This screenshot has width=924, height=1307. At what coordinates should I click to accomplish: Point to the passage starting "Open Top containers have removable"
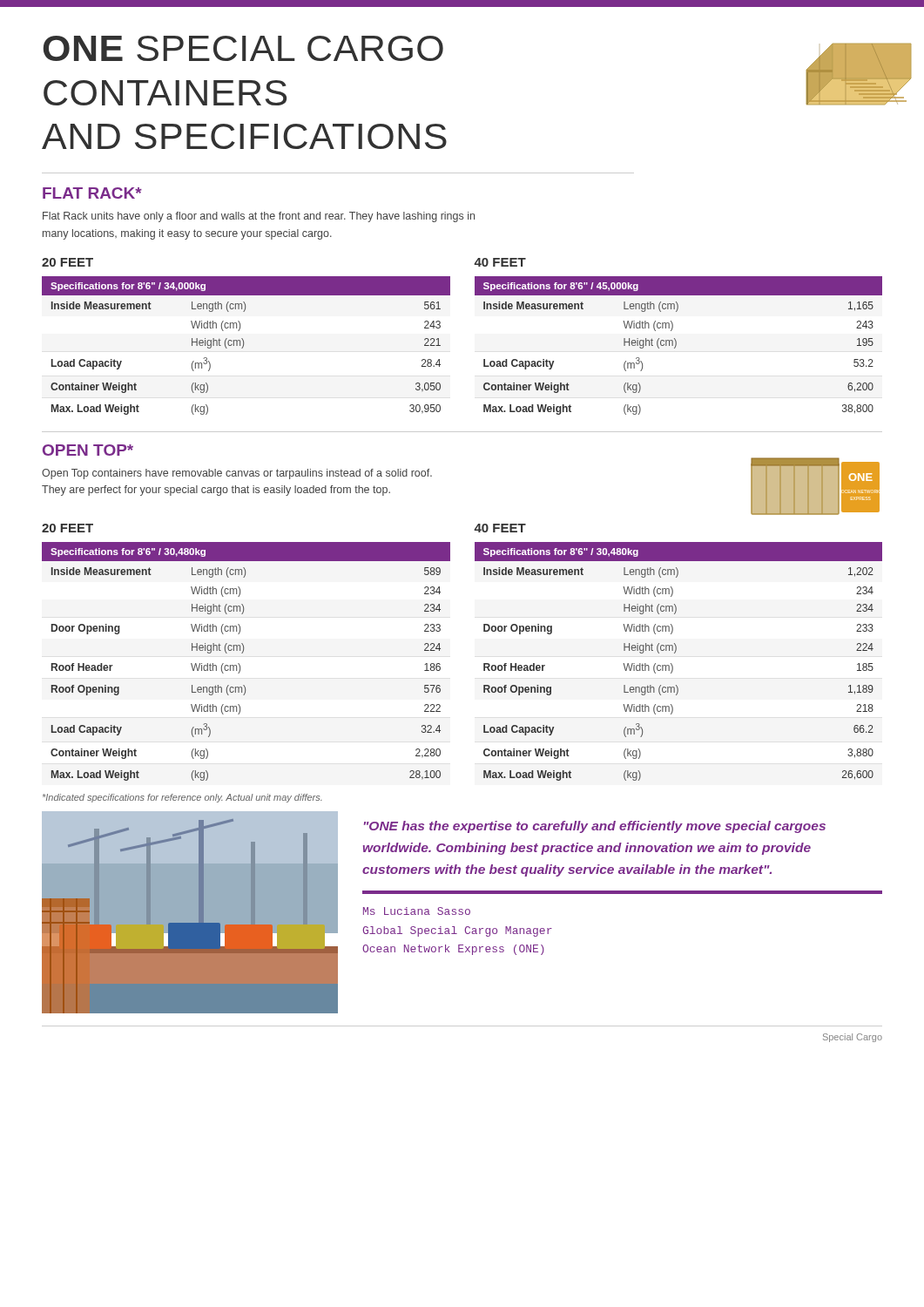tap(237, 482)
